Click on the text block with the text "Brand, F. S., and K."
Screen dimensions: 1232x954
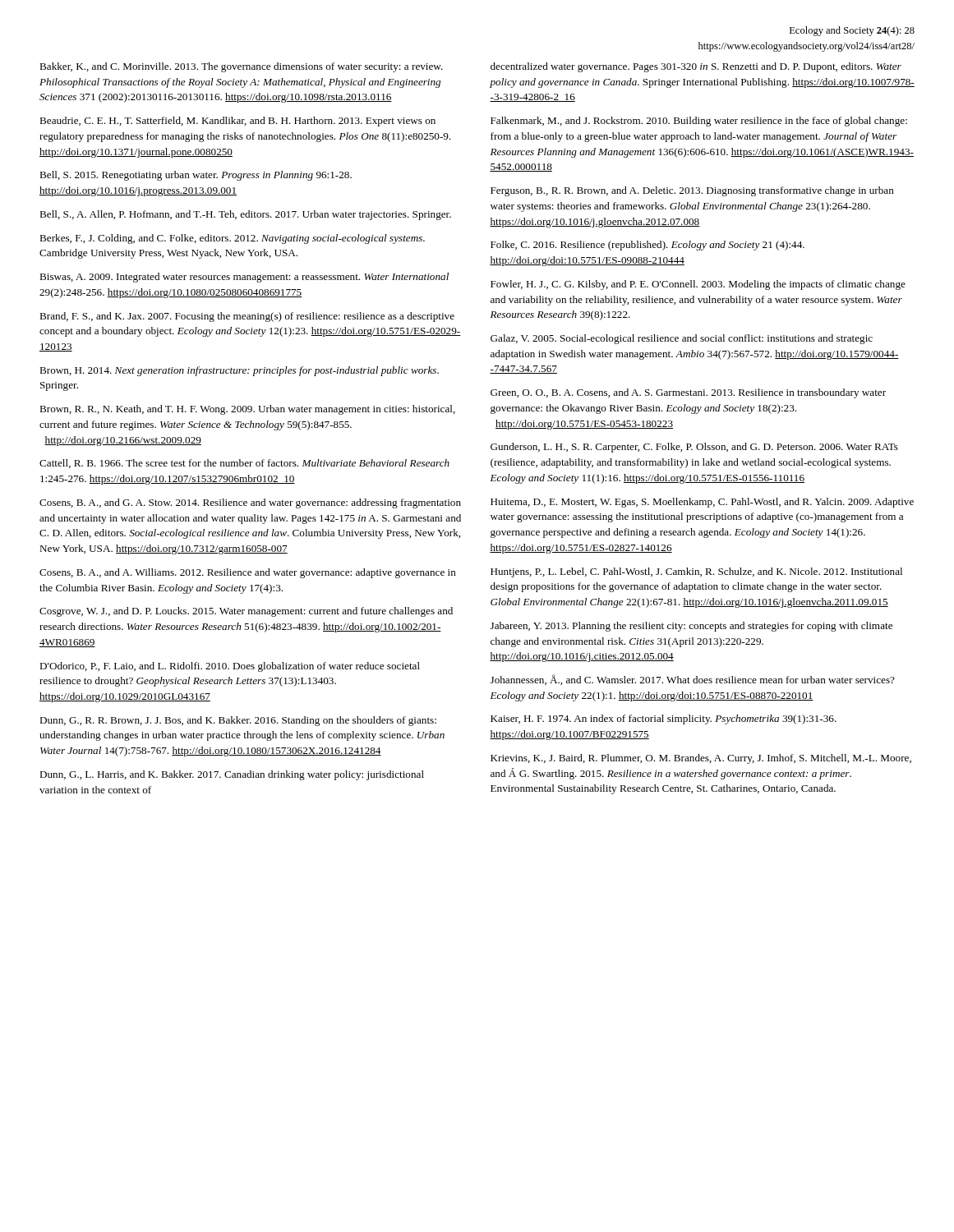pyautogui.click(x=250, y=331)
